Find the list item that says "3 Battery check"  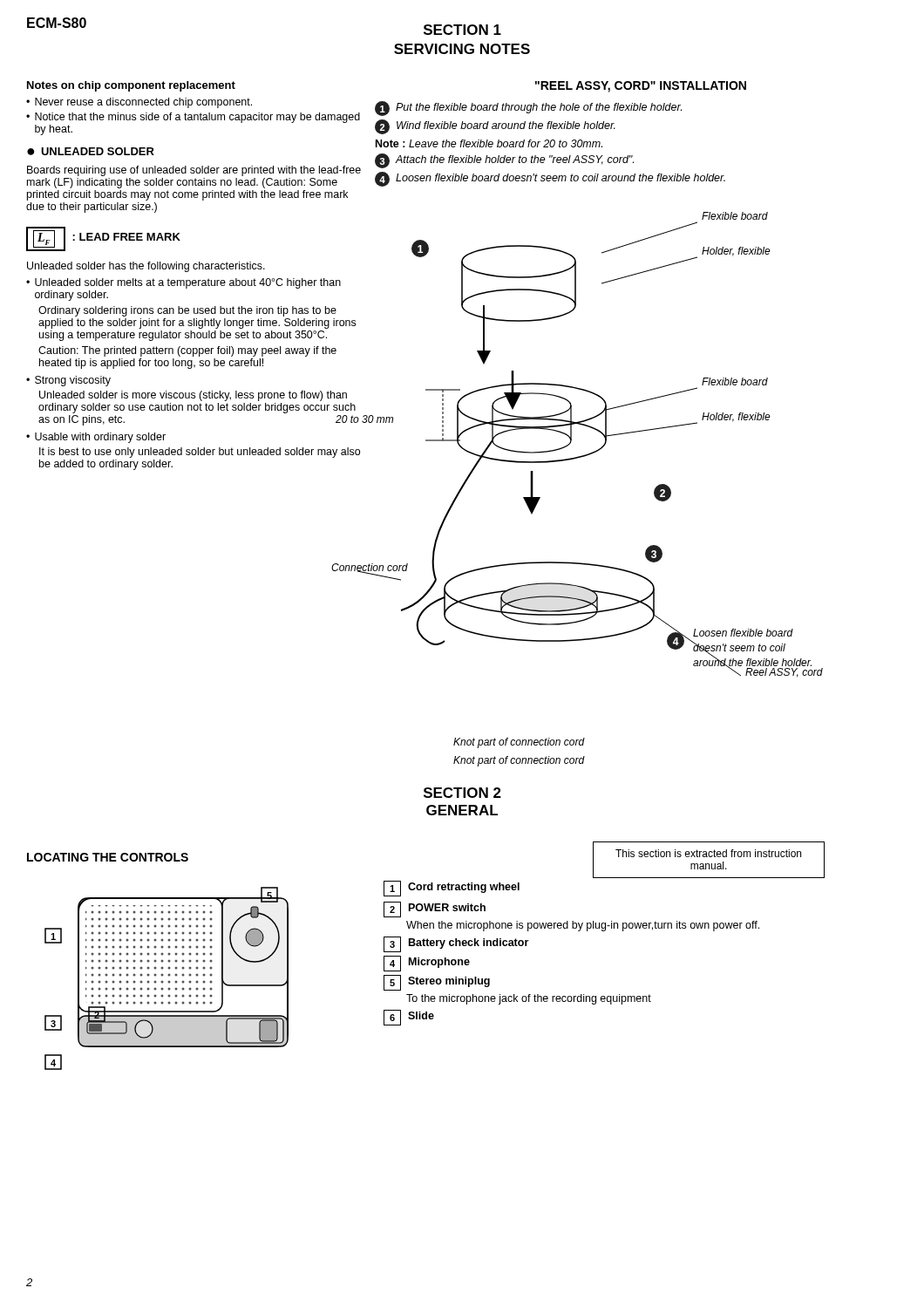pos(456,944)
